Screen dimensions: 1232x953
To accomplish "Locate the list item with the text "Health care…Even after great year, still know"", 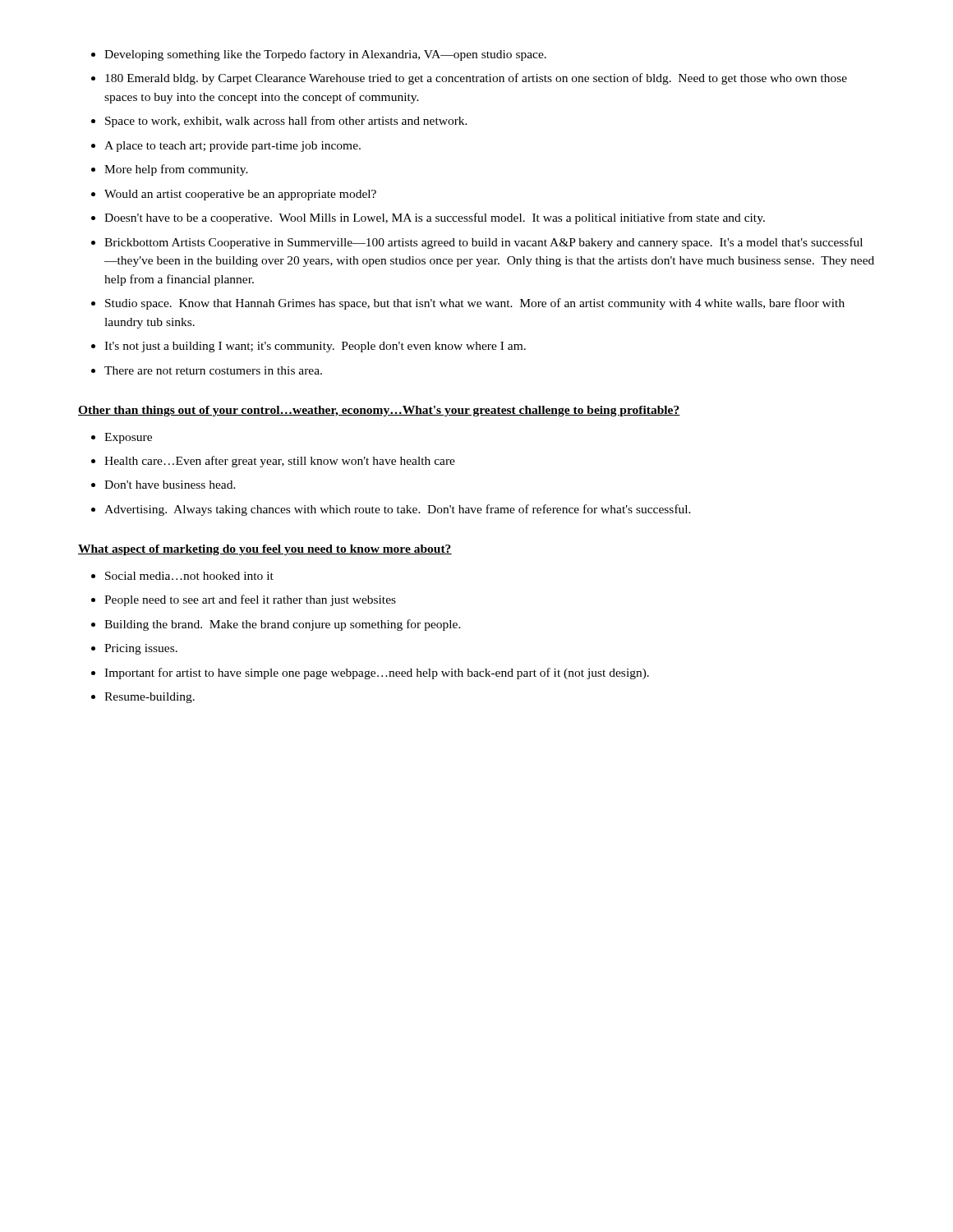I will point(280,460).
